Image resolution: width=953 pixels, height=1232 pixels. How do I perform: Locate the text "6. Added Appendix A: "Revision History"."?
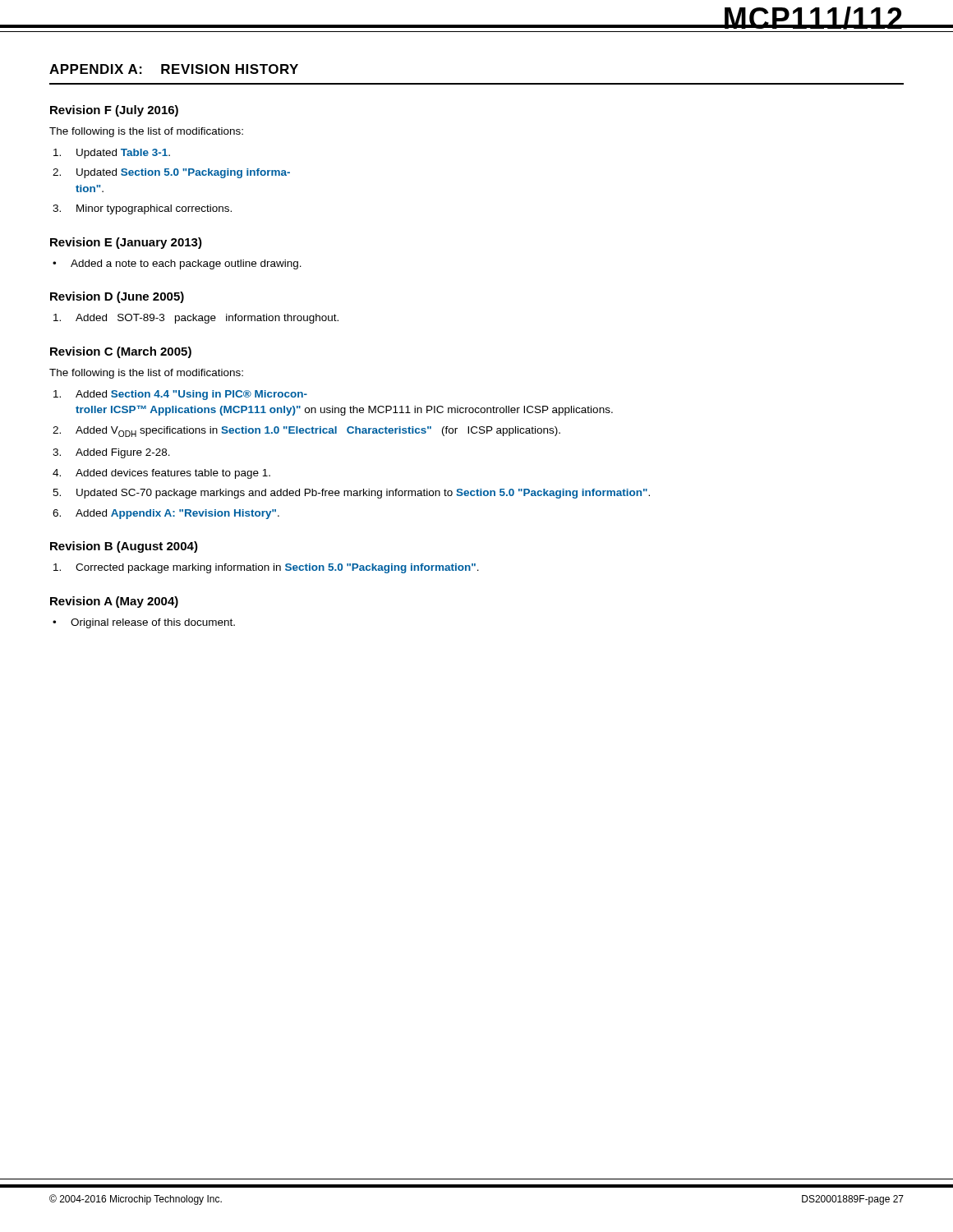166,514
